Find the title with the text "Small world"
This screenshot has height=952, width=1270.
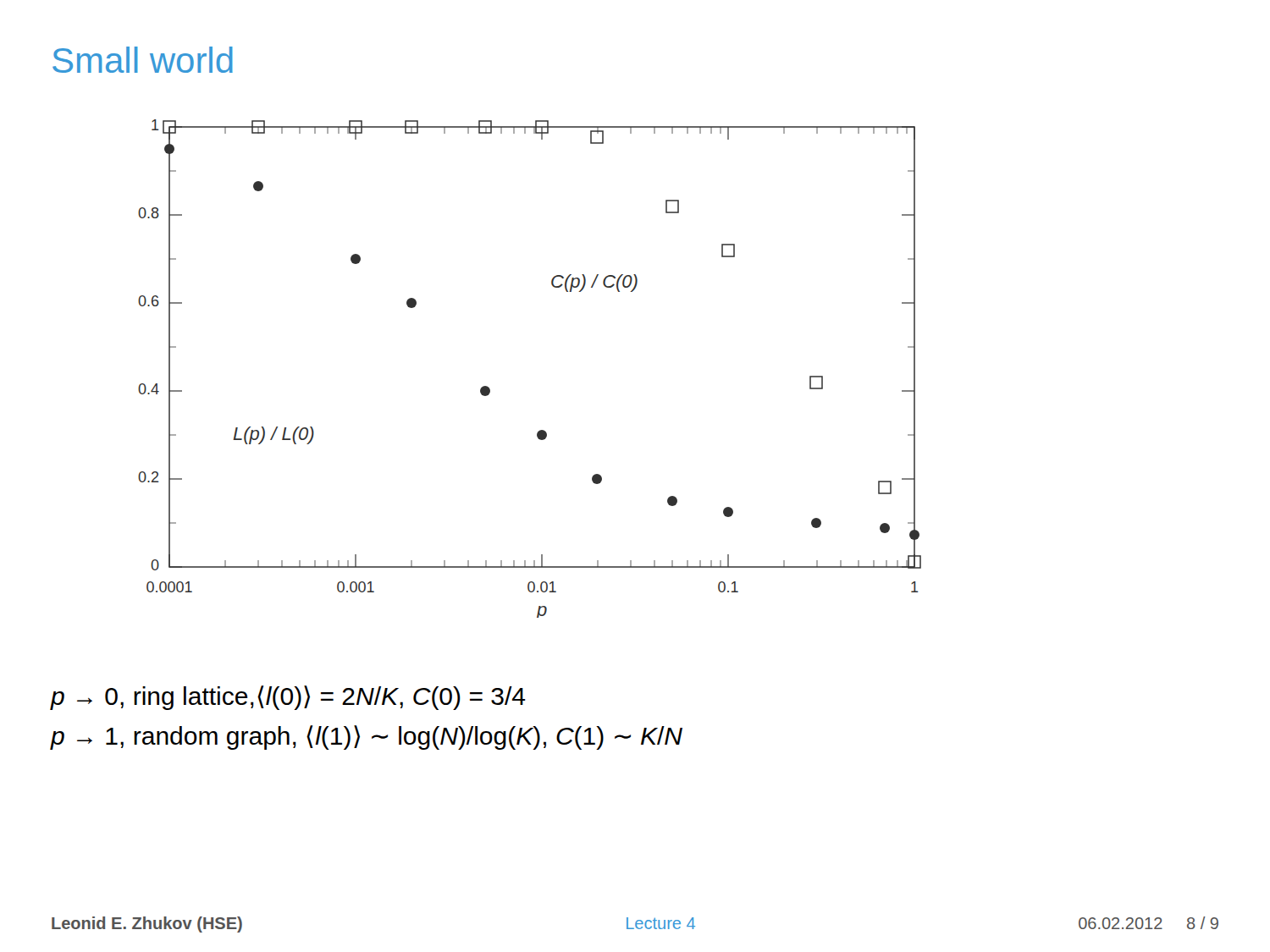(143, 60)
